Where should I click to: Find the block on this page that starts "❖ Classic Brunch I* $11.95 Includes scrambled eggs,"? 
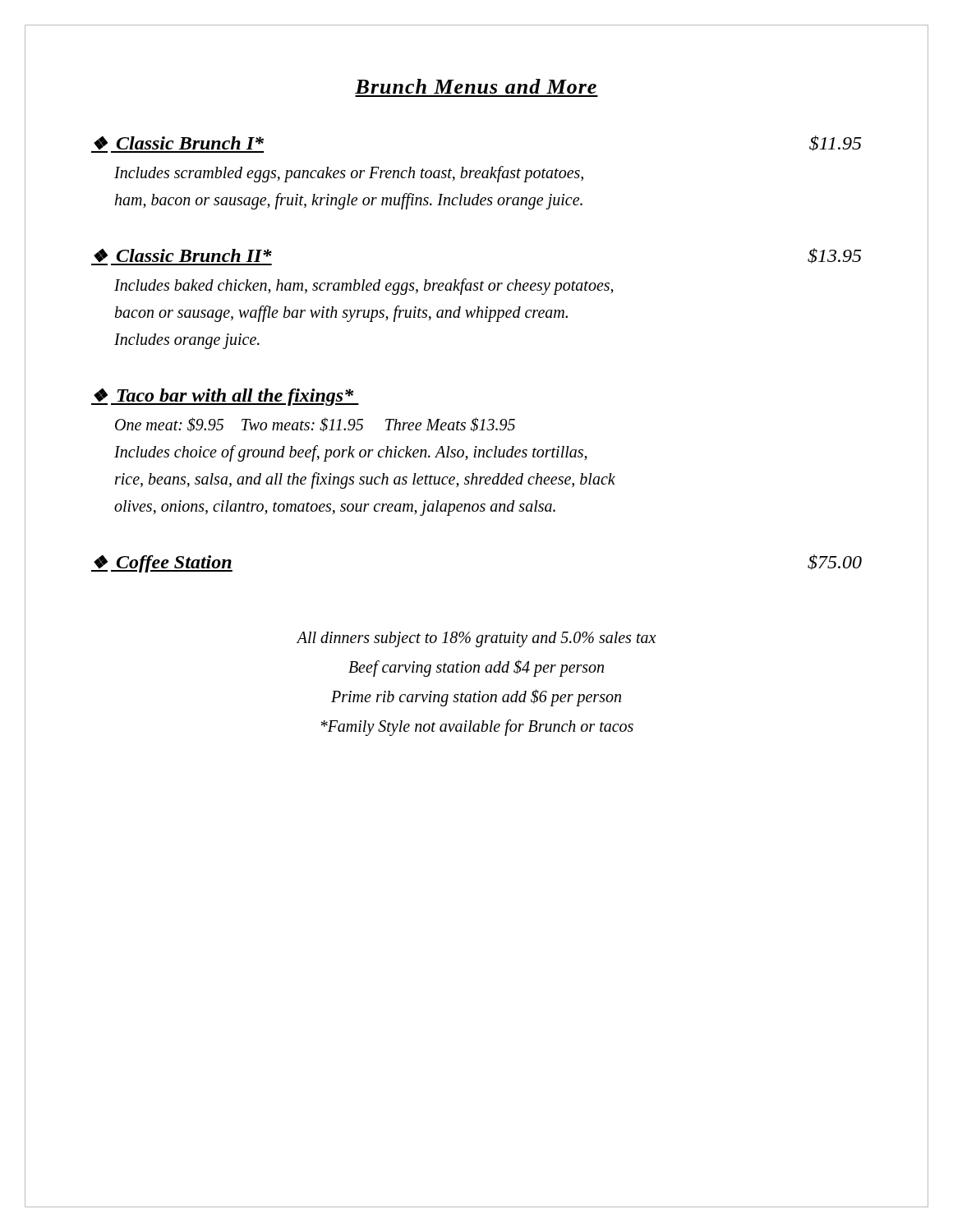tap(476, 173)
